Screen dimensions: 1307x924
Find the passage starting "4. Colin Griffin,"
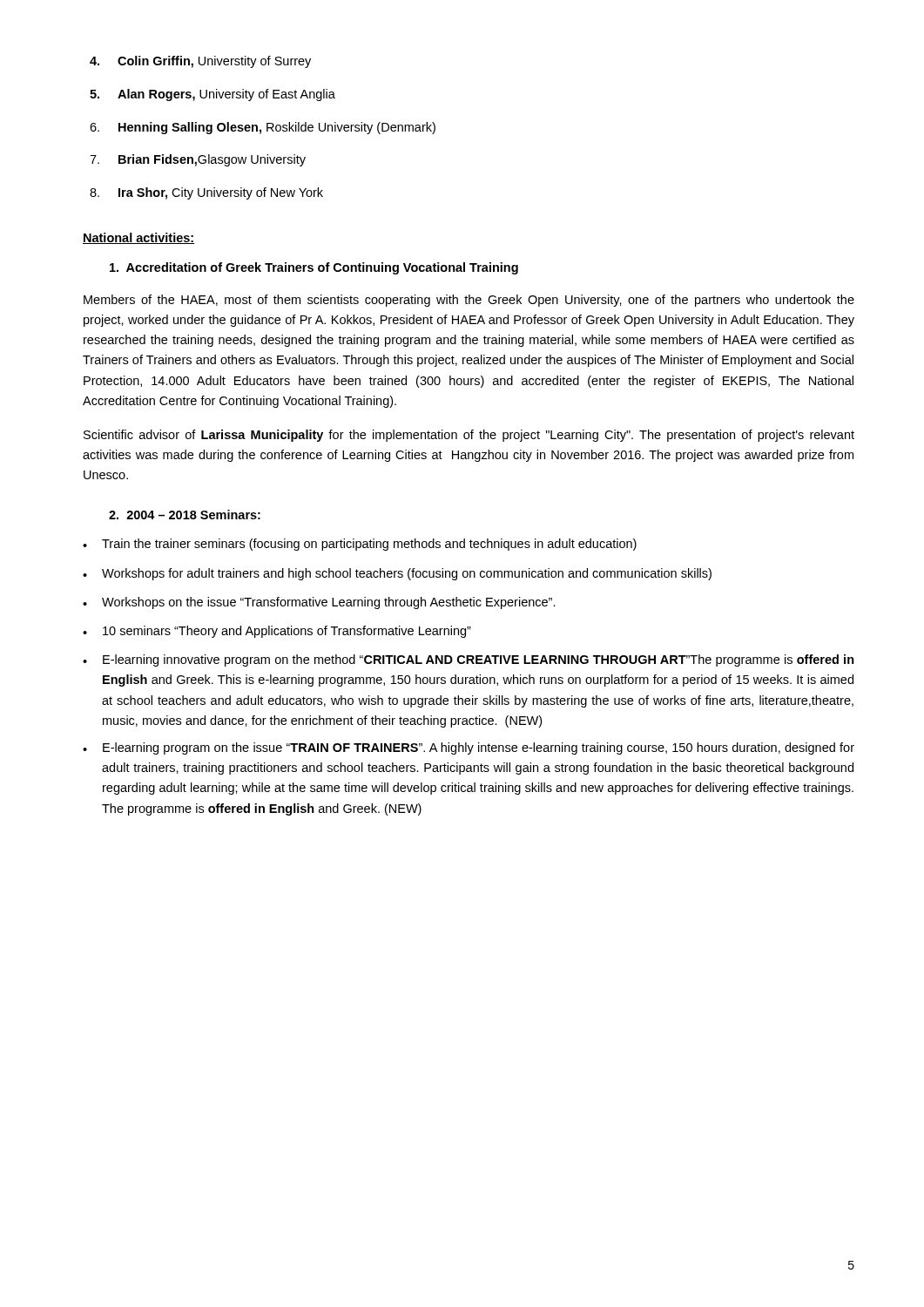point(197,62)
